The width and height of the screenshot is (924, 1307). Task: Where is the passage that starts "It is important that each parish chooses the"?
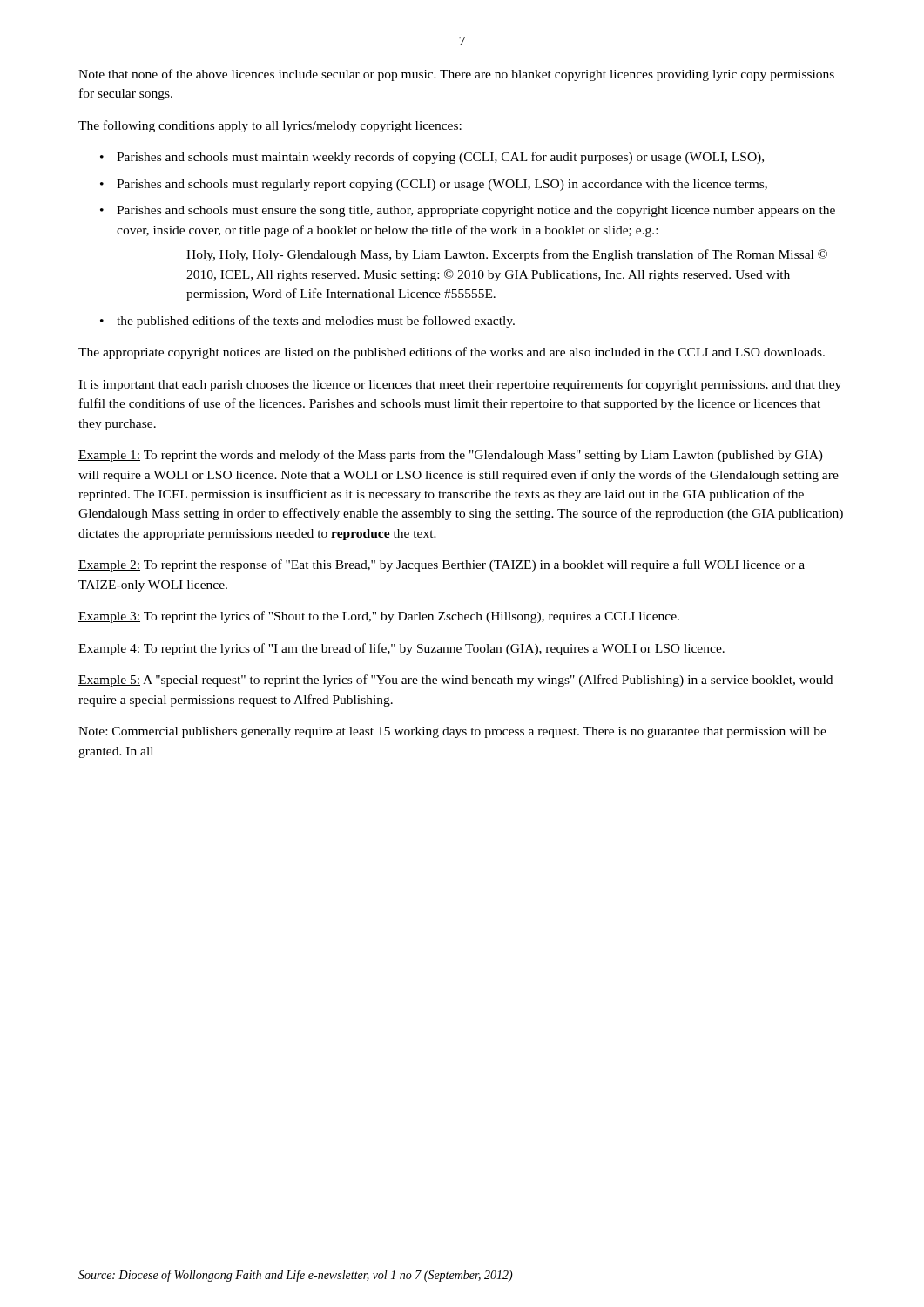[462, 404]
